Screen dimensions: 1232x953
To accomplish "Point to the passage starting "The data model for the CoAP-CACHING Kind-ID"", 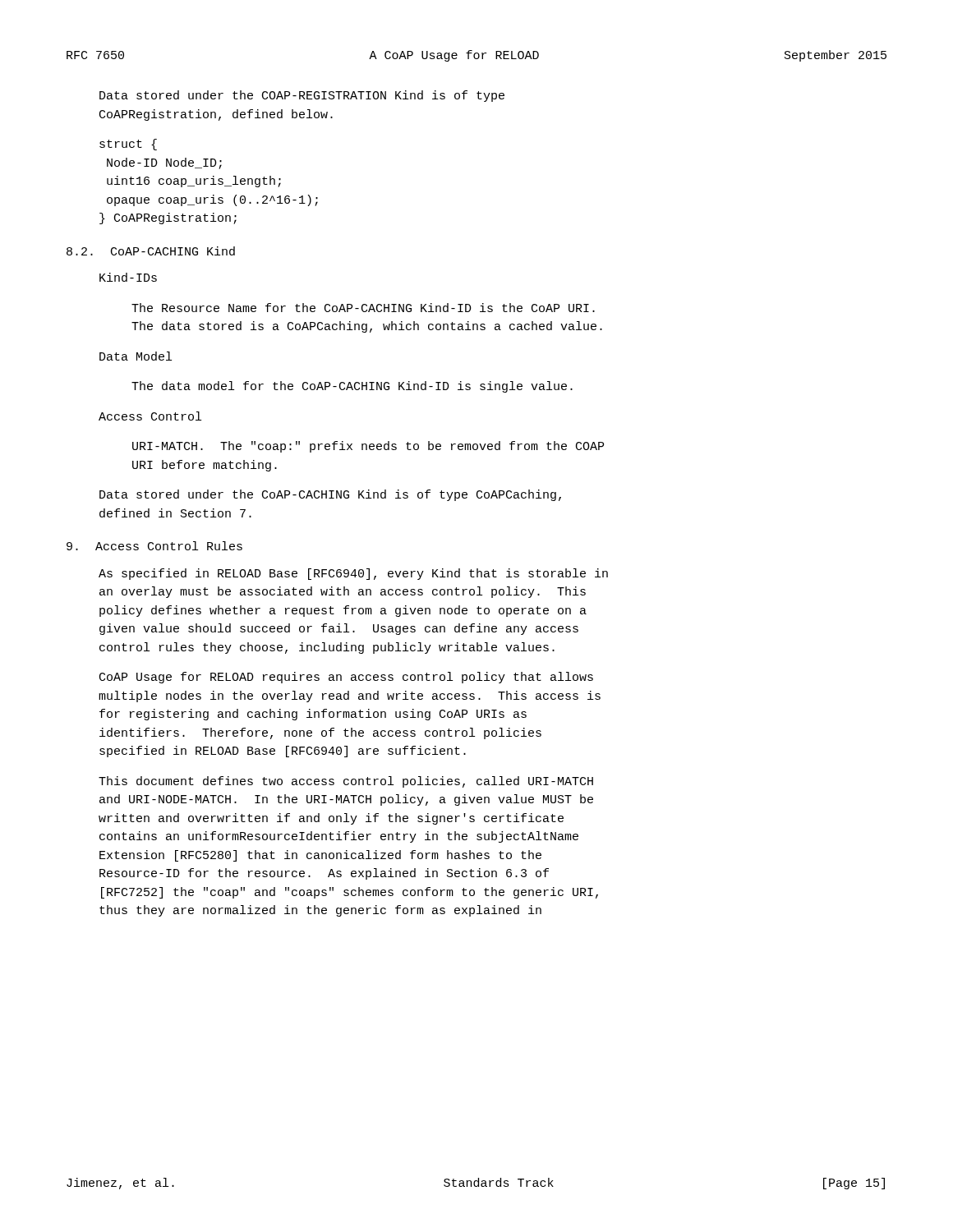I will [353, 387].
